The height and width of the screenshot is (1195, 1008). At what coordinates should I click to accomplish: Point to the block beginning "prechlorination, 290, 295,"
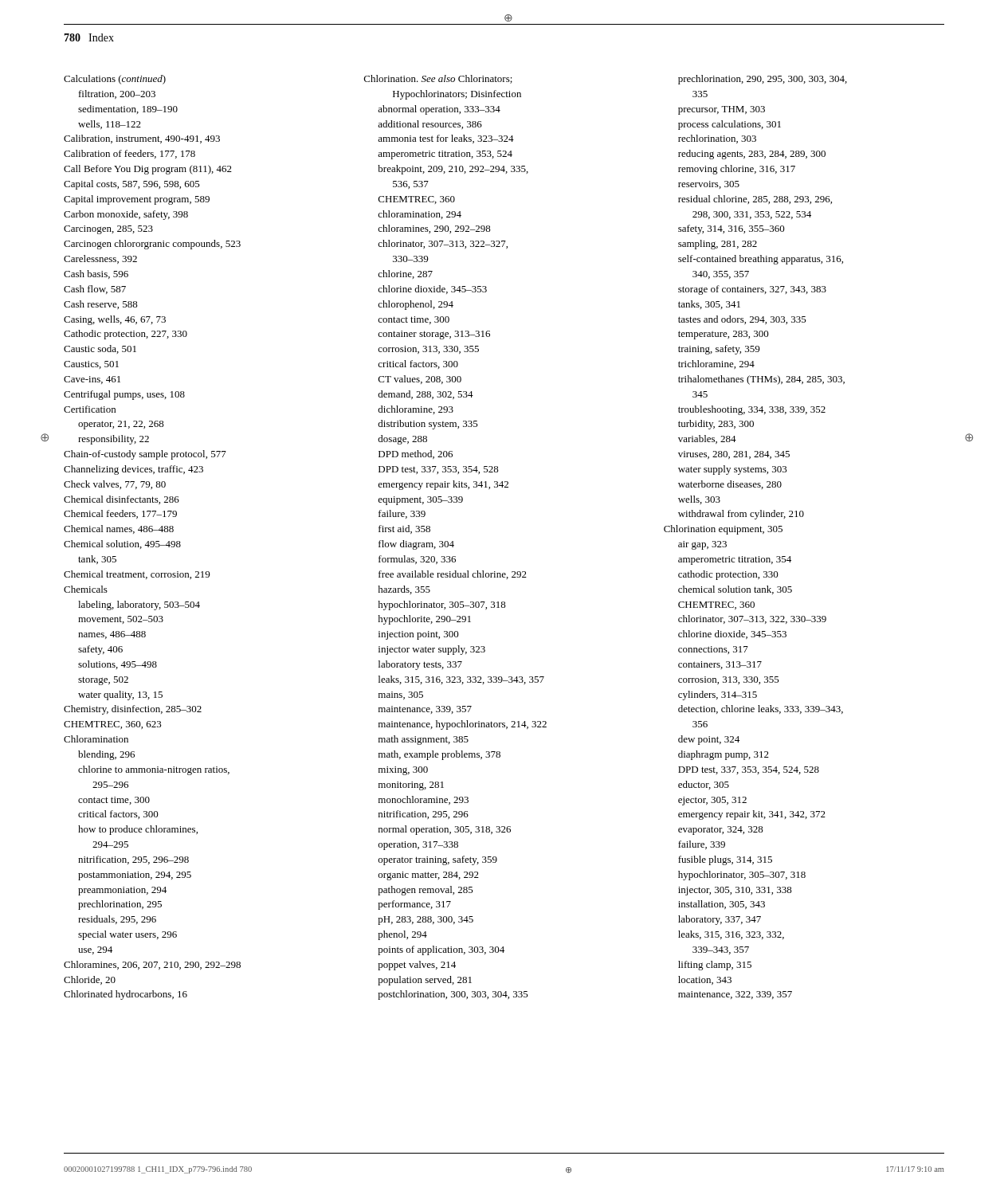tap(763, 80)
